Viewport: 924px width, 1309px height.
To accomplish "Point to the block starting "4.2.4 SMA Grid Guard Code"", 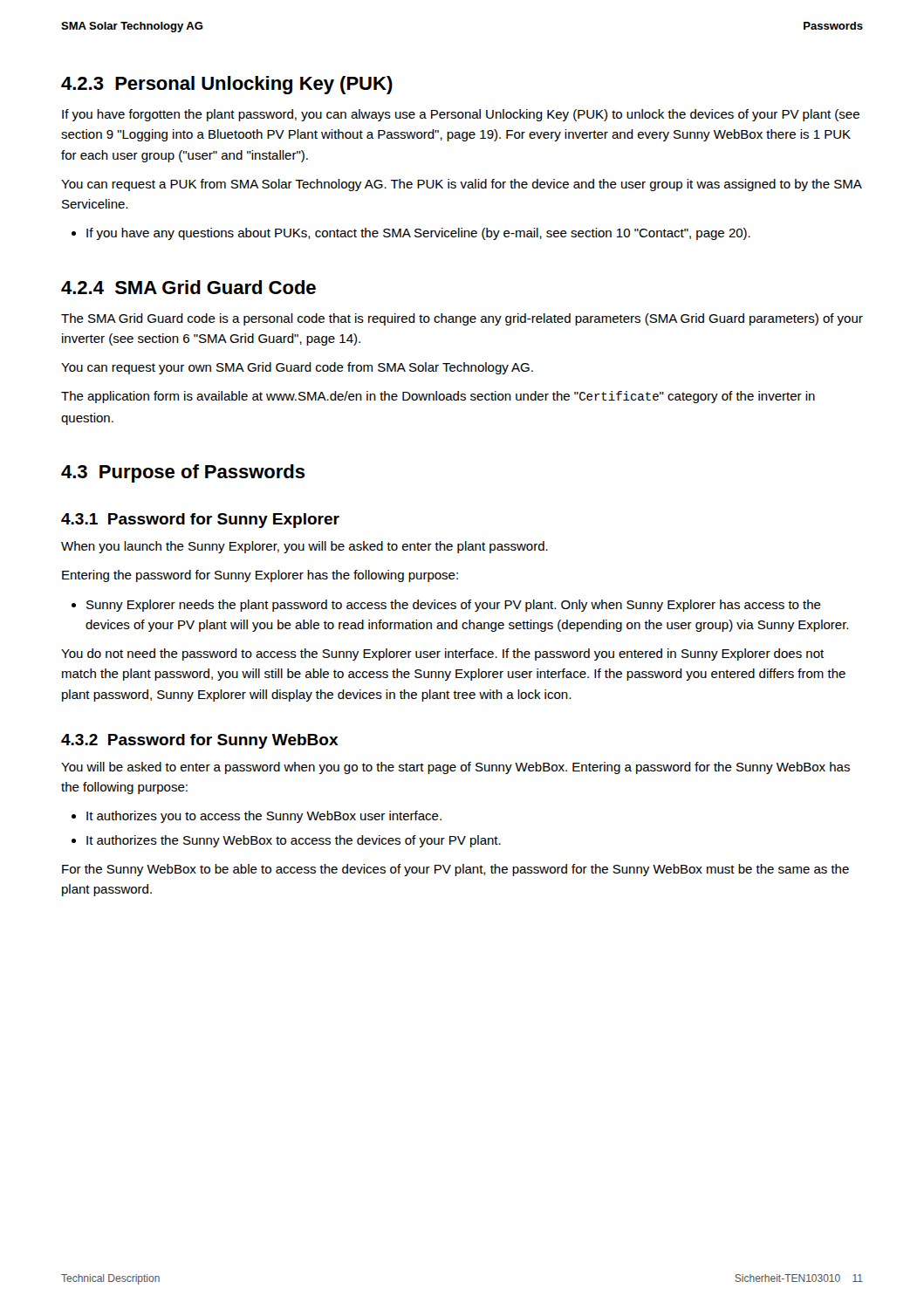I will 188,287.
